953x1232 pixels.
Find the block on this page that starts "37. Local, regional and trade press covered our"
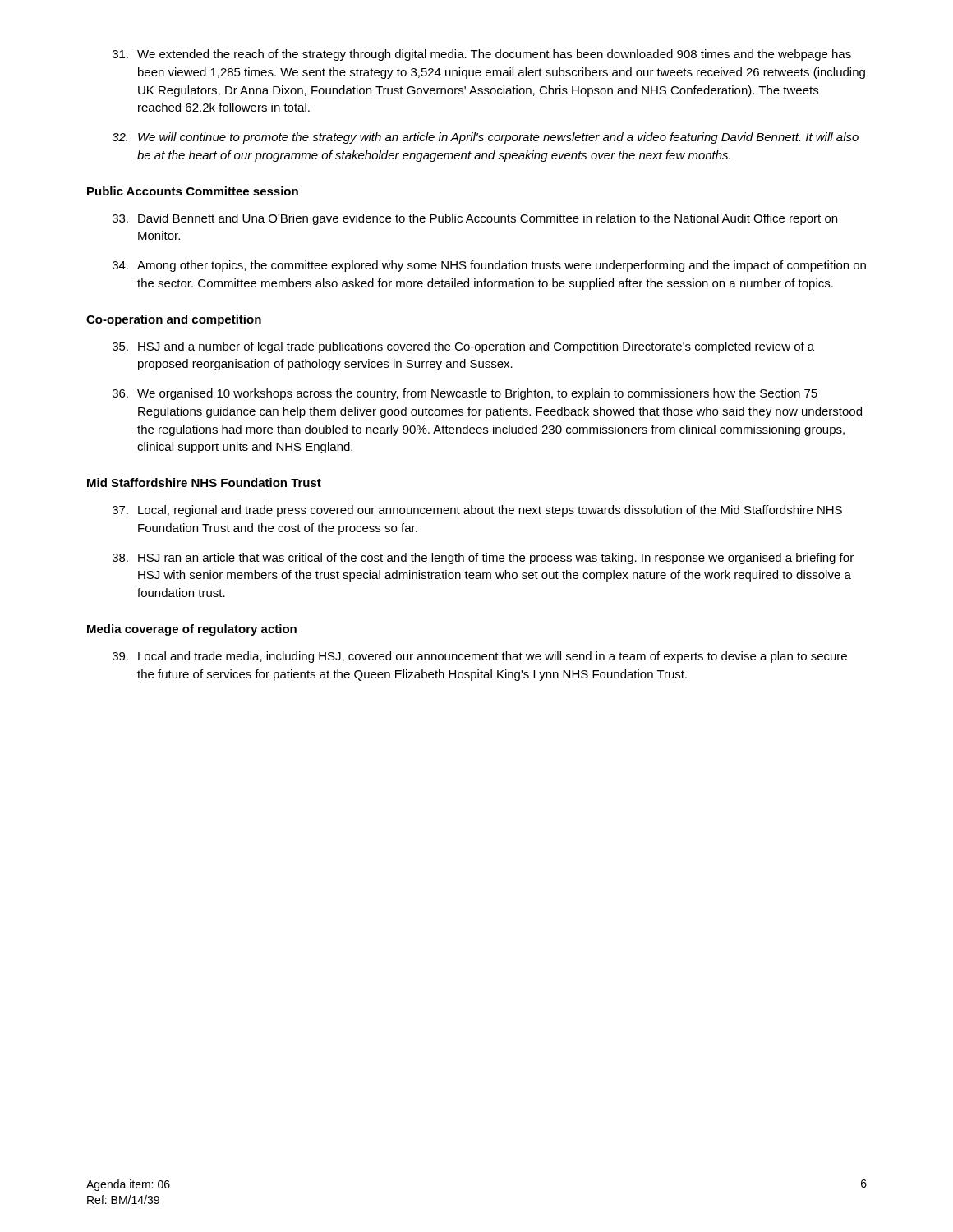click(x=476, y=519)
